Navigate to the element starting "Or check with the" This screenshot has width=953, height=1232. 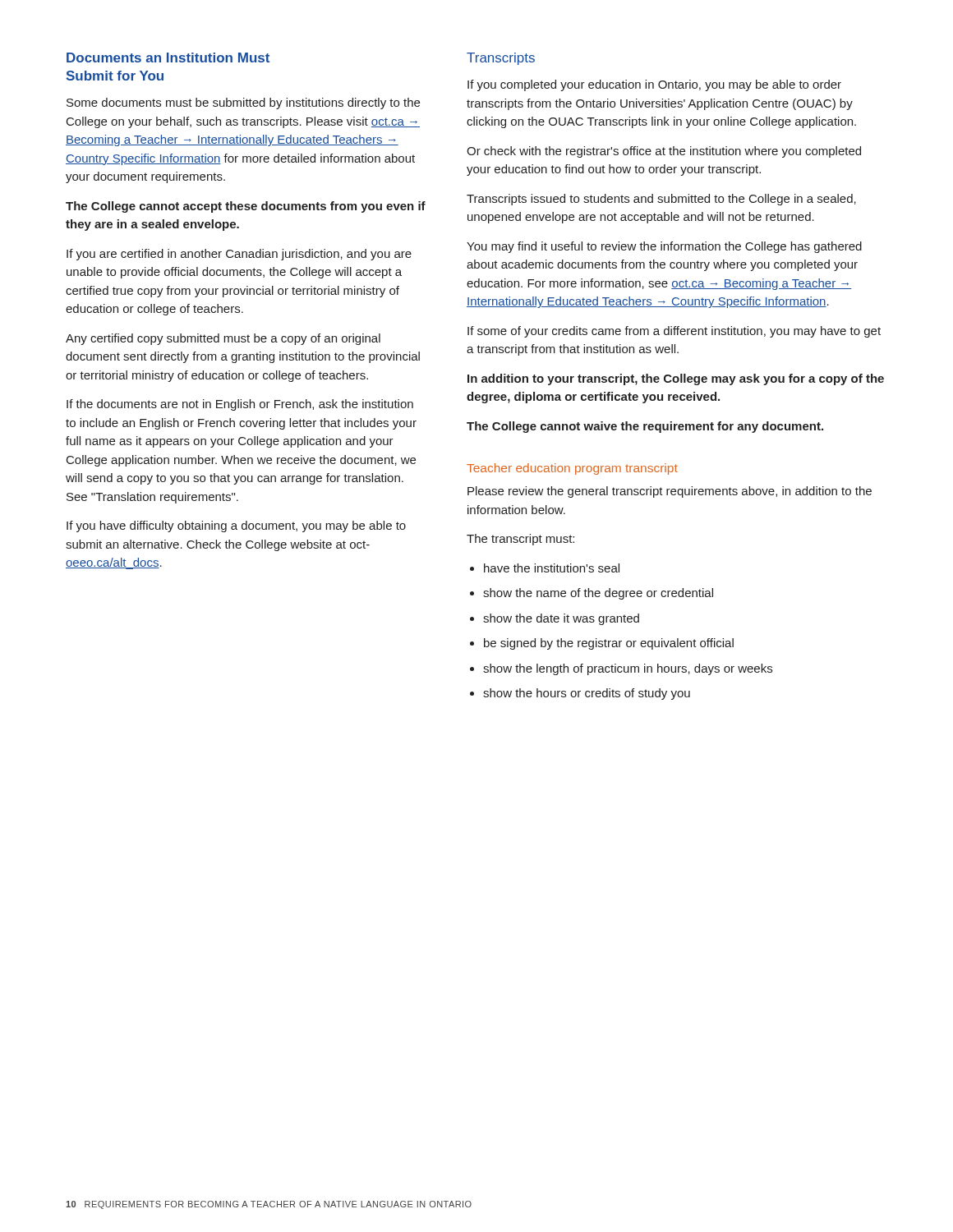point(677,160)
